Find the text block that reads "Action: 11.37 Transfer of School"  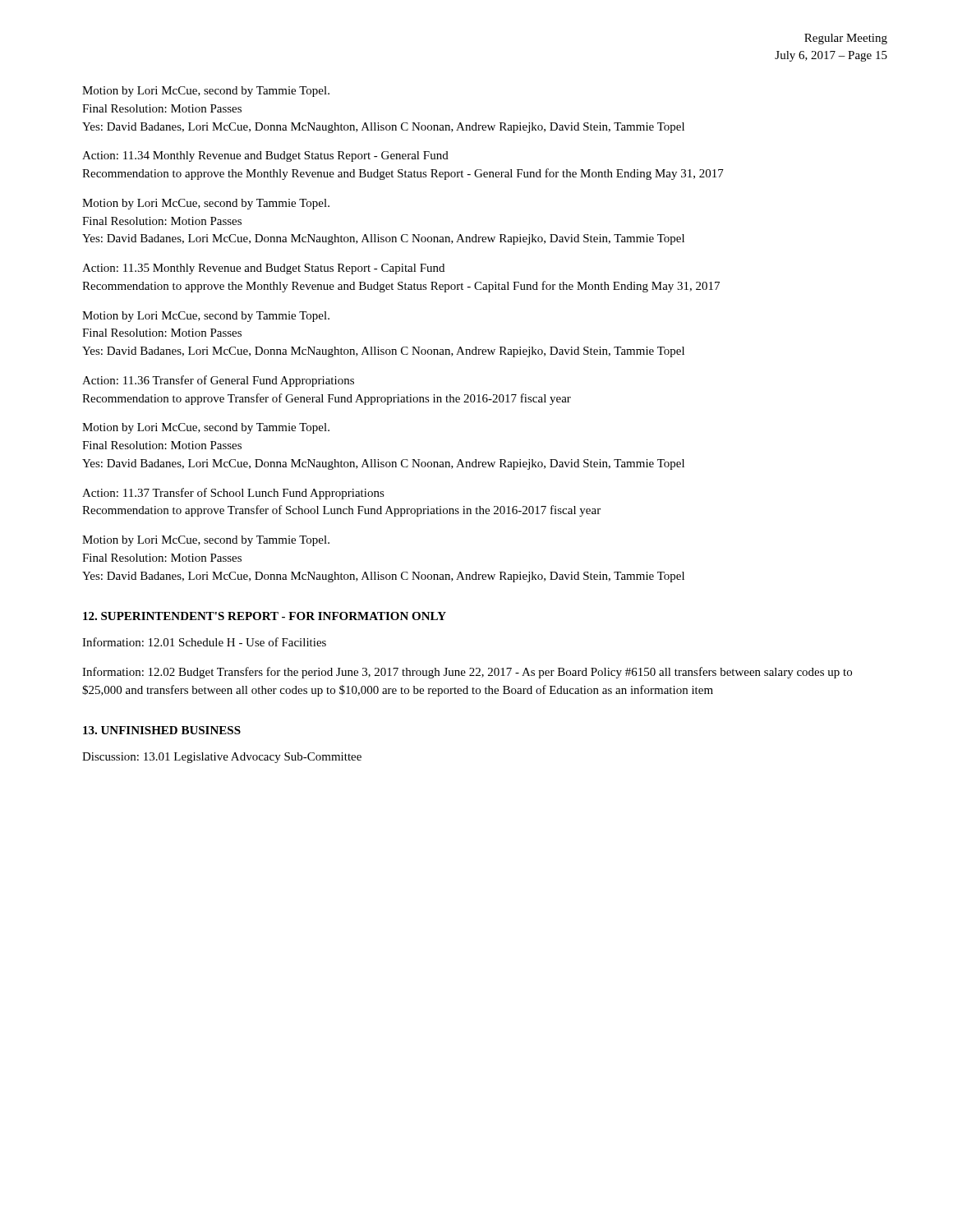tap(341, 501)
